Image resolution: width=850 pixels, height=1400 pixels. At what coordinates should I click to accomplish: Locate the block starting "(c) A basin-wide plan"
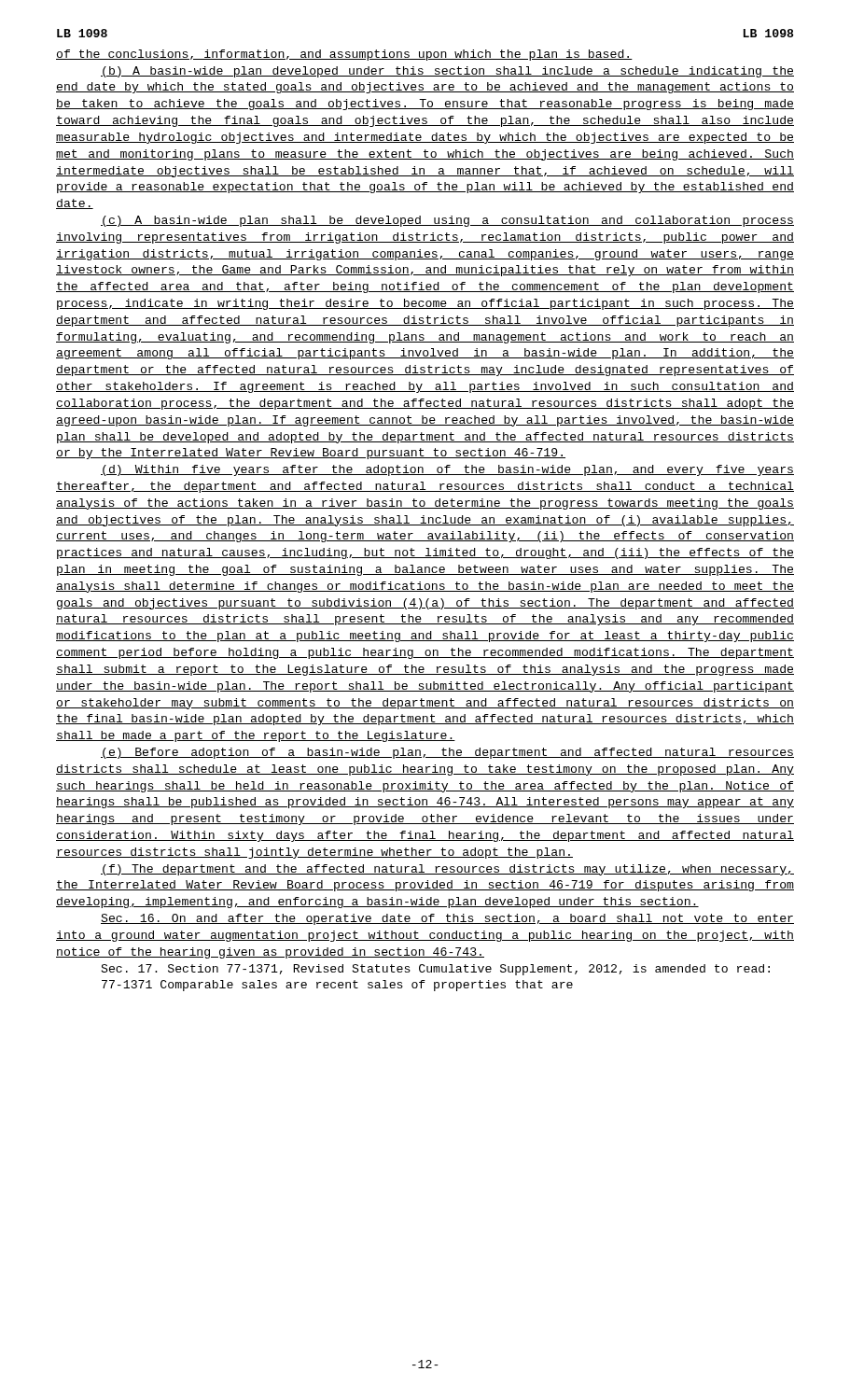pyautogui.click(x=425, y=337)
